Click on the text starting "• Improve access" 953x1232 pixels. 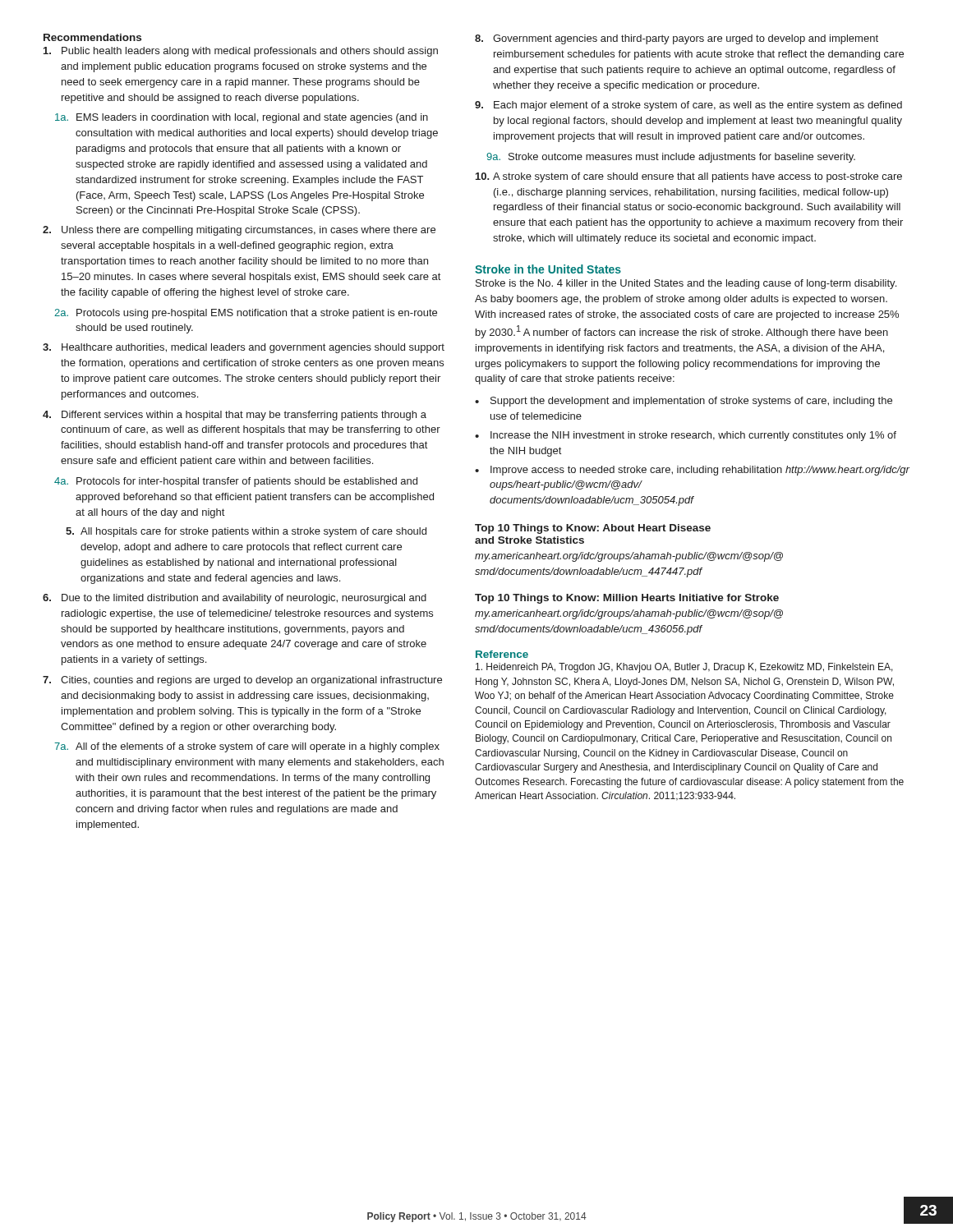693,485
